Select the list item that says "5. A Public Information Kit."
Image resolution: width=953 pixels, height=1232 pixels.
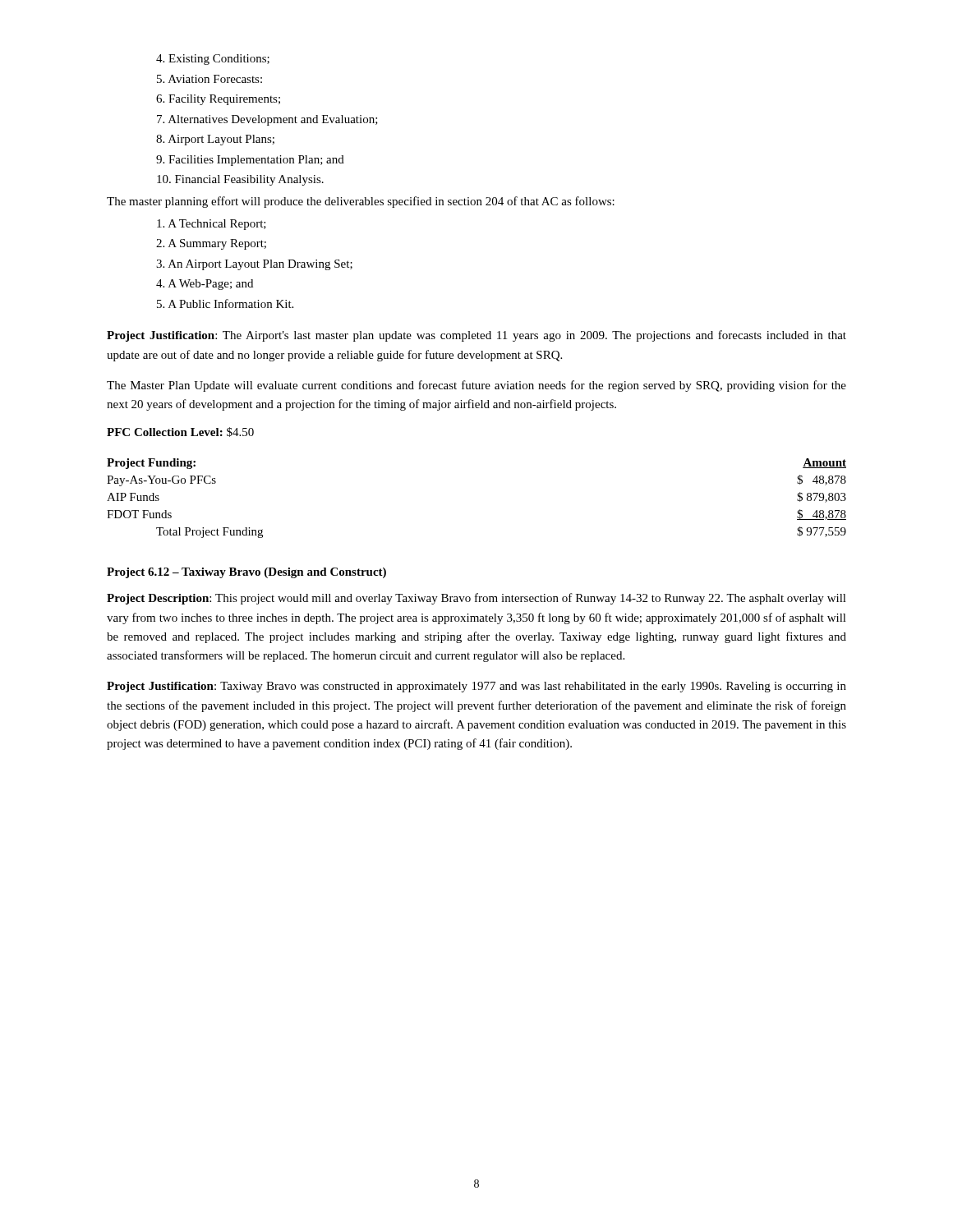pyautogui.click(x=225, y=304)
